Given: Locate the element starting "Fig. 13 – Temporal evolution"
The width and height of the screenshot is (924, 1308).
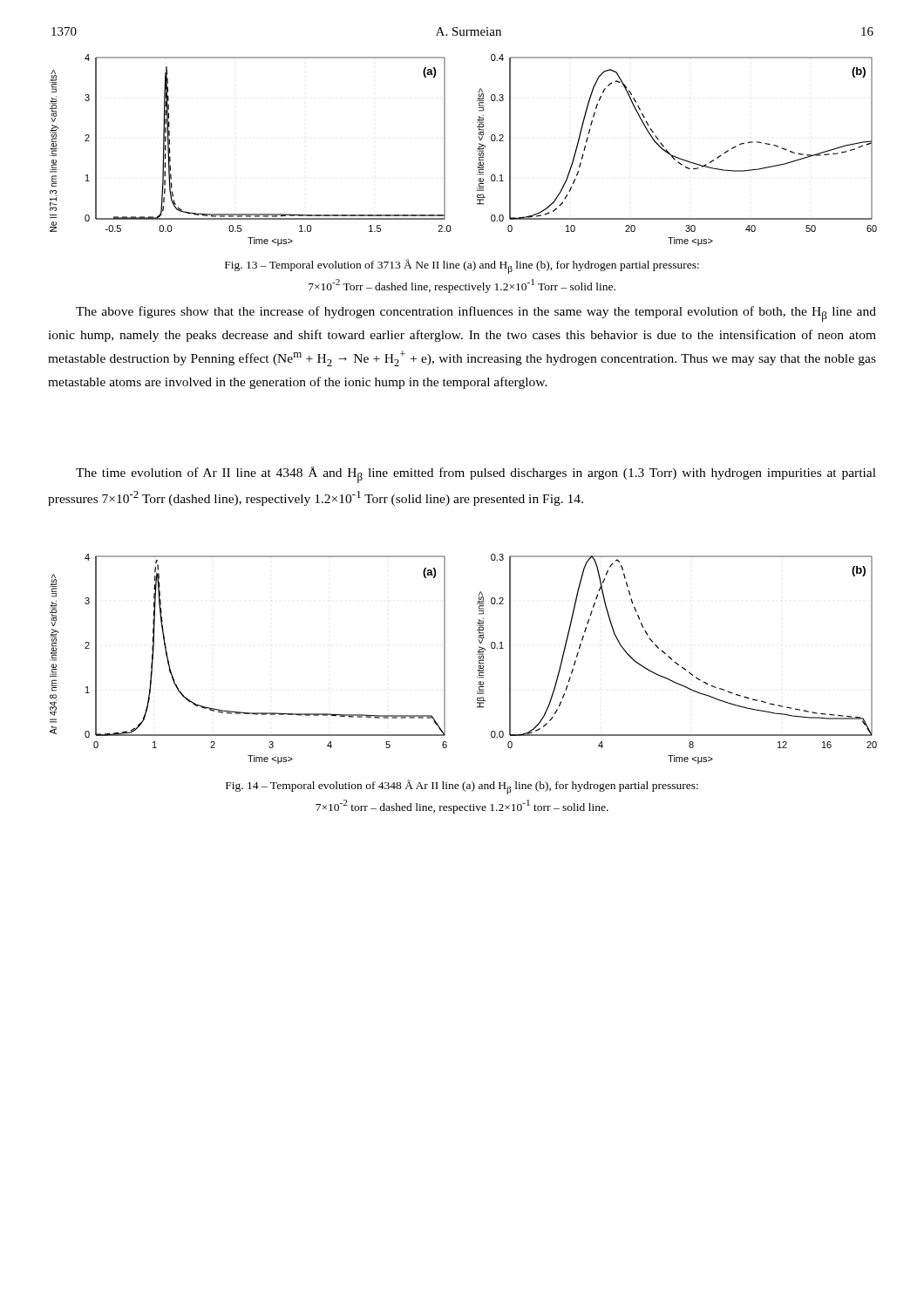Looking at the screenshot, I should click(x=462, y=276).
